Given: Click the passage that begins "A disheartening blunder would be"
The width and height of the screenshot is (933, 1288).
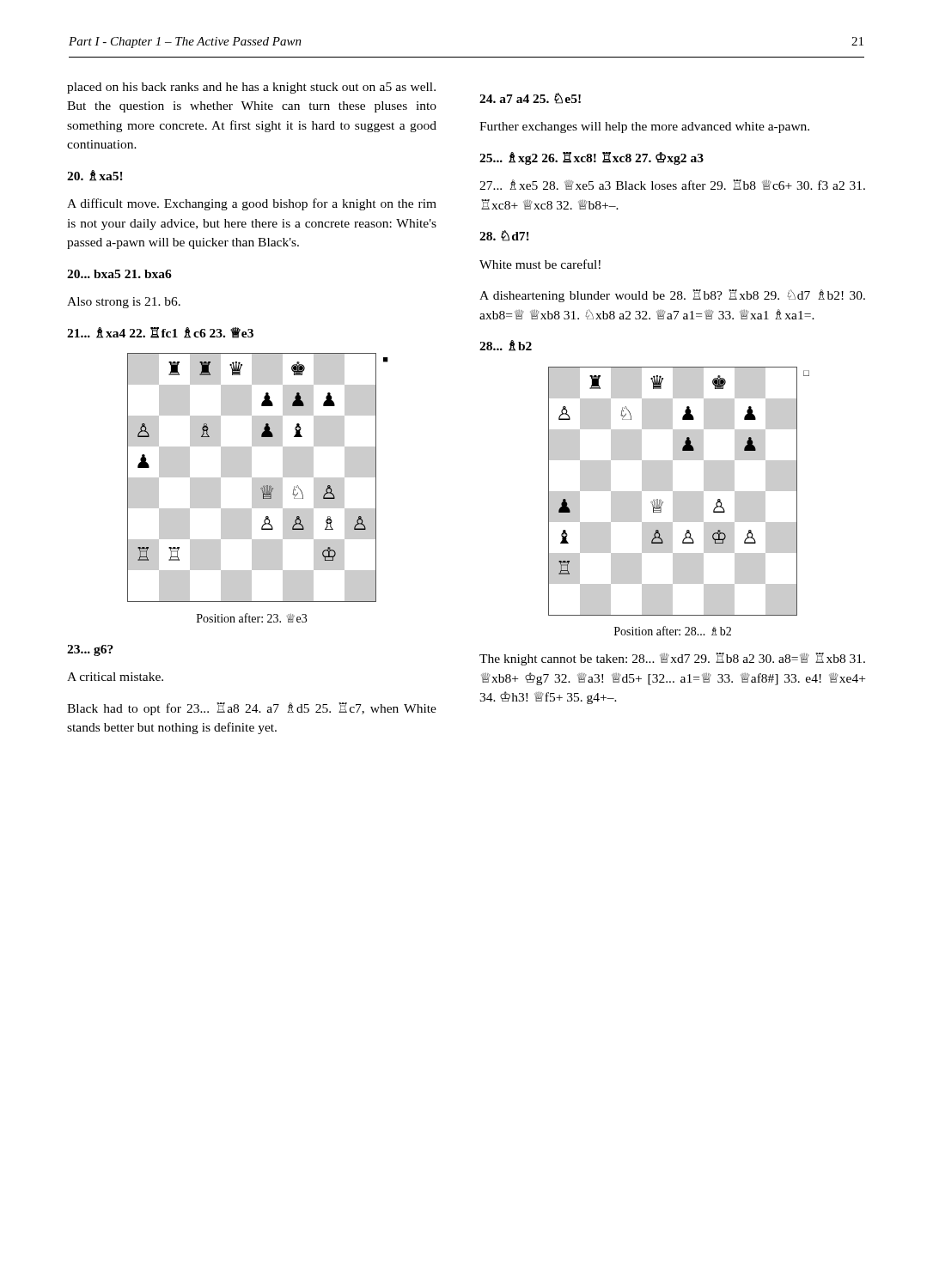Looking at the screenshot, I should pos(673,305).
